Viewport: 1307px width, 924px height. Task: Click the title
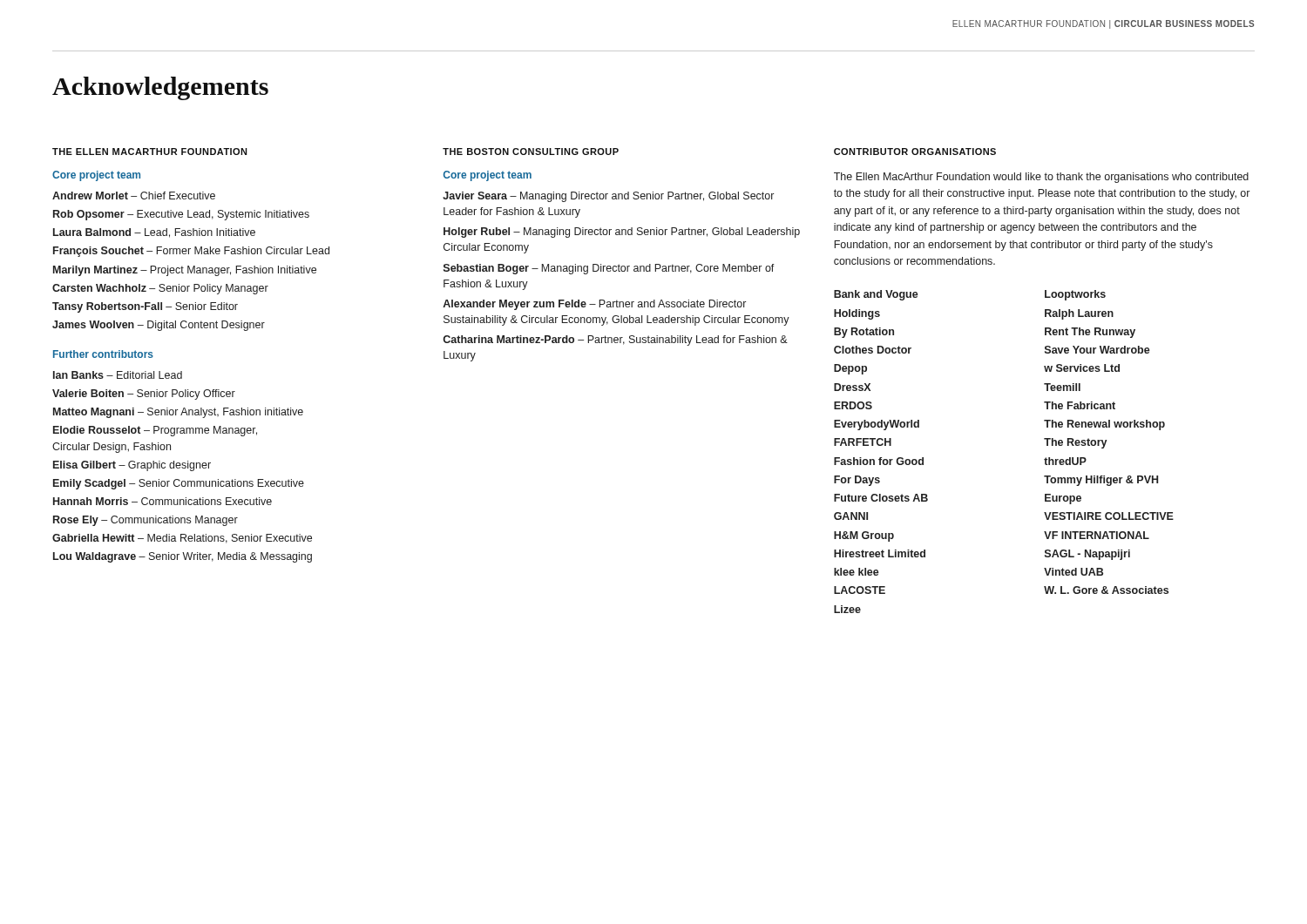[160, 86]
